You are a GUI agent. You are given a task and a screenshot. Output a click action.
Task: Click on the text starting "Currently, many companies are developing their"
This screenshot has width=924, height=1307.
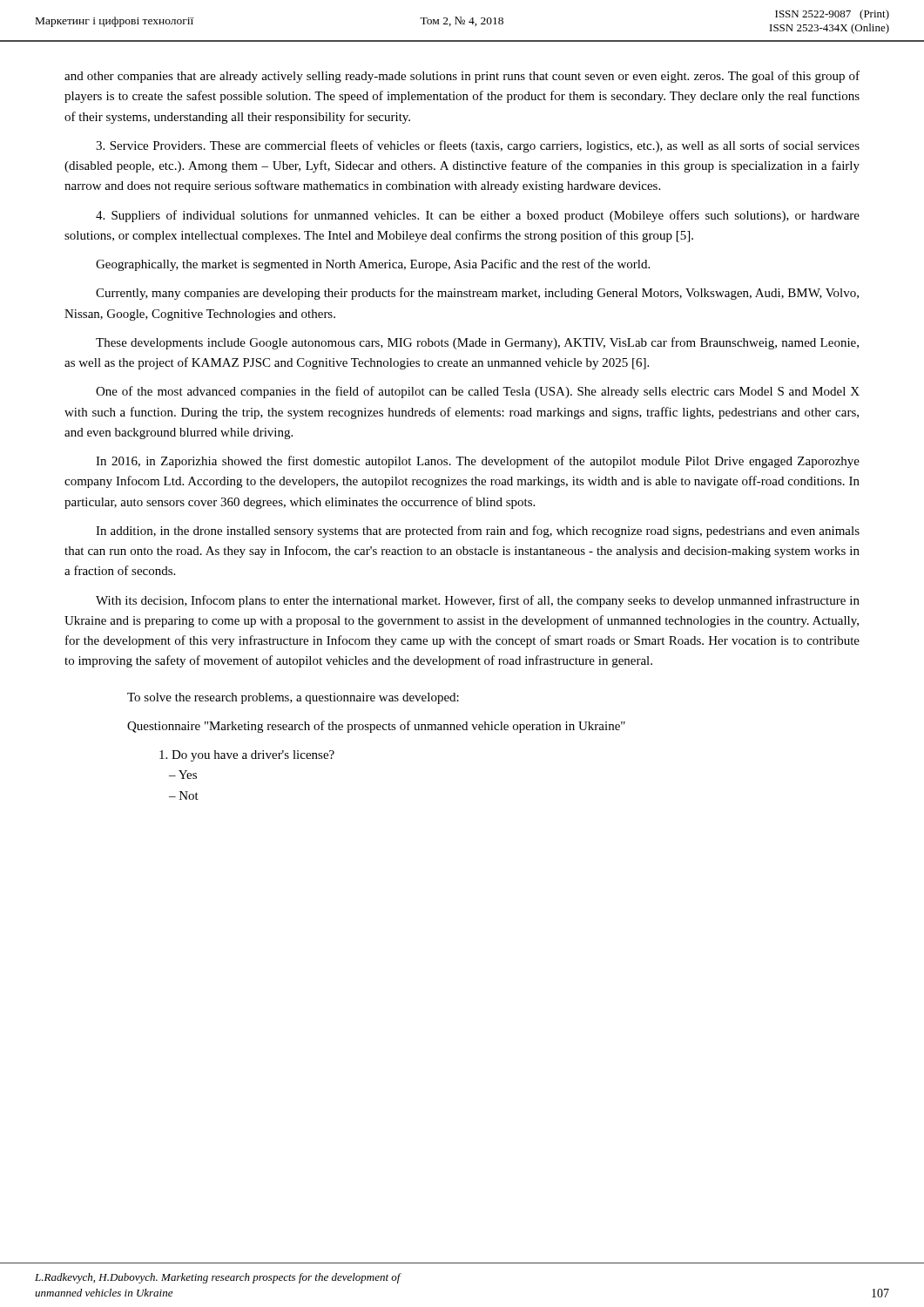[462, 304]
